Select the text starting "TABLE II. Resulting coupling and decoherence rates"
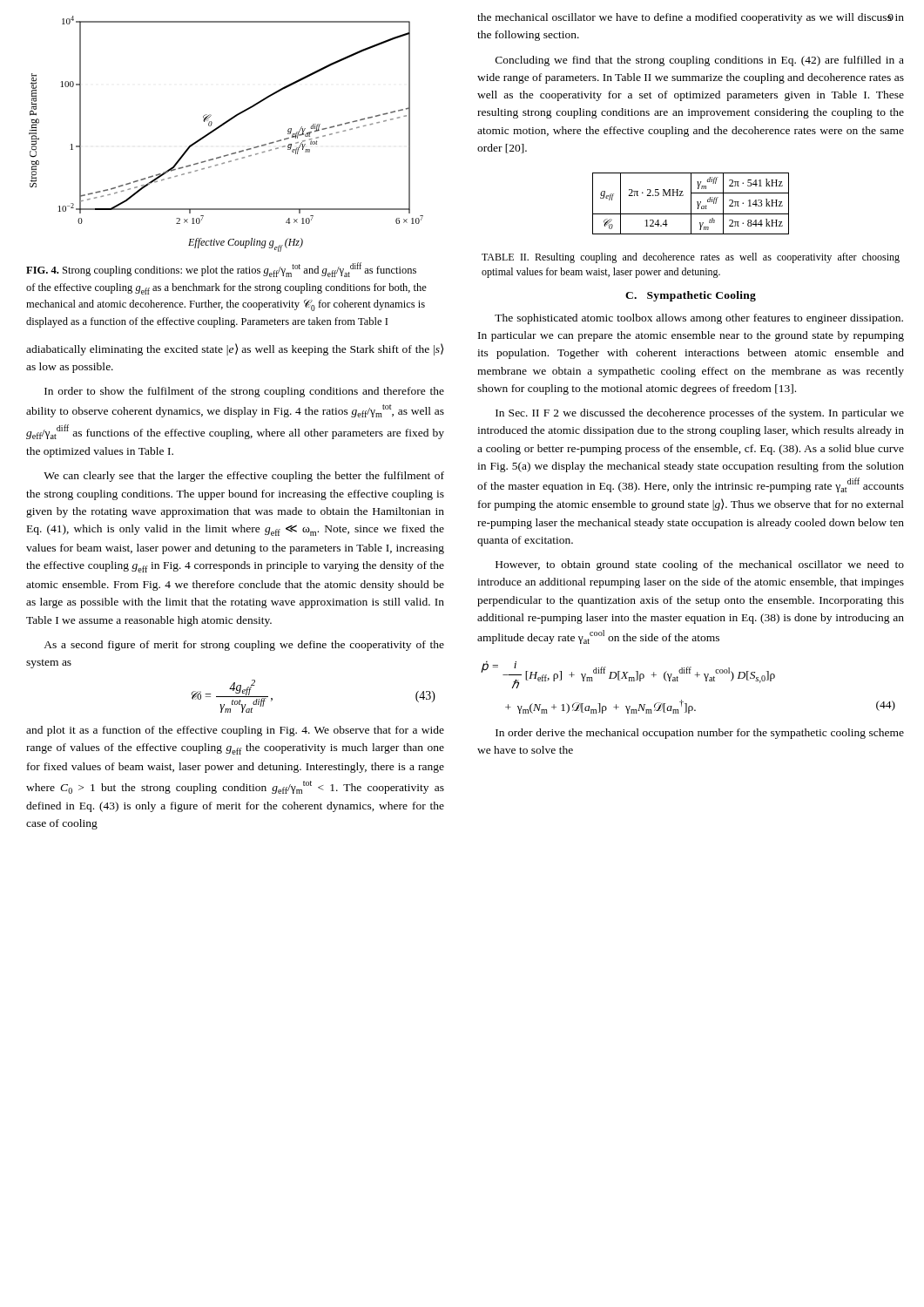 [691, 264]
